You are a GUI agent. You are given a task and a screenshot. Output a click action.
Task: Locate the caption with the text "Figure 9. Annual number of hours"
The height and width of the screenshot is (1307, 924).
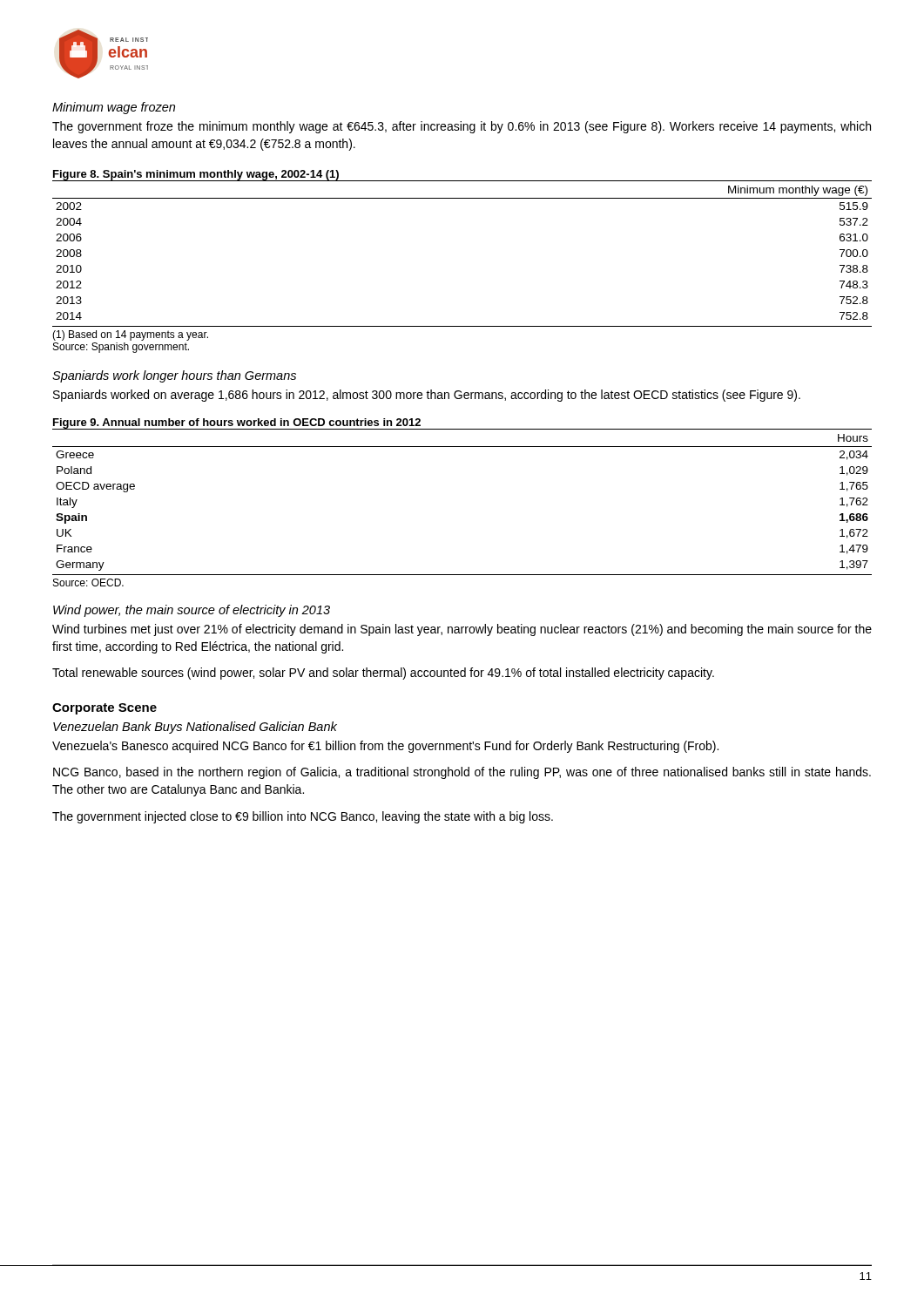[x=237, y=422]
